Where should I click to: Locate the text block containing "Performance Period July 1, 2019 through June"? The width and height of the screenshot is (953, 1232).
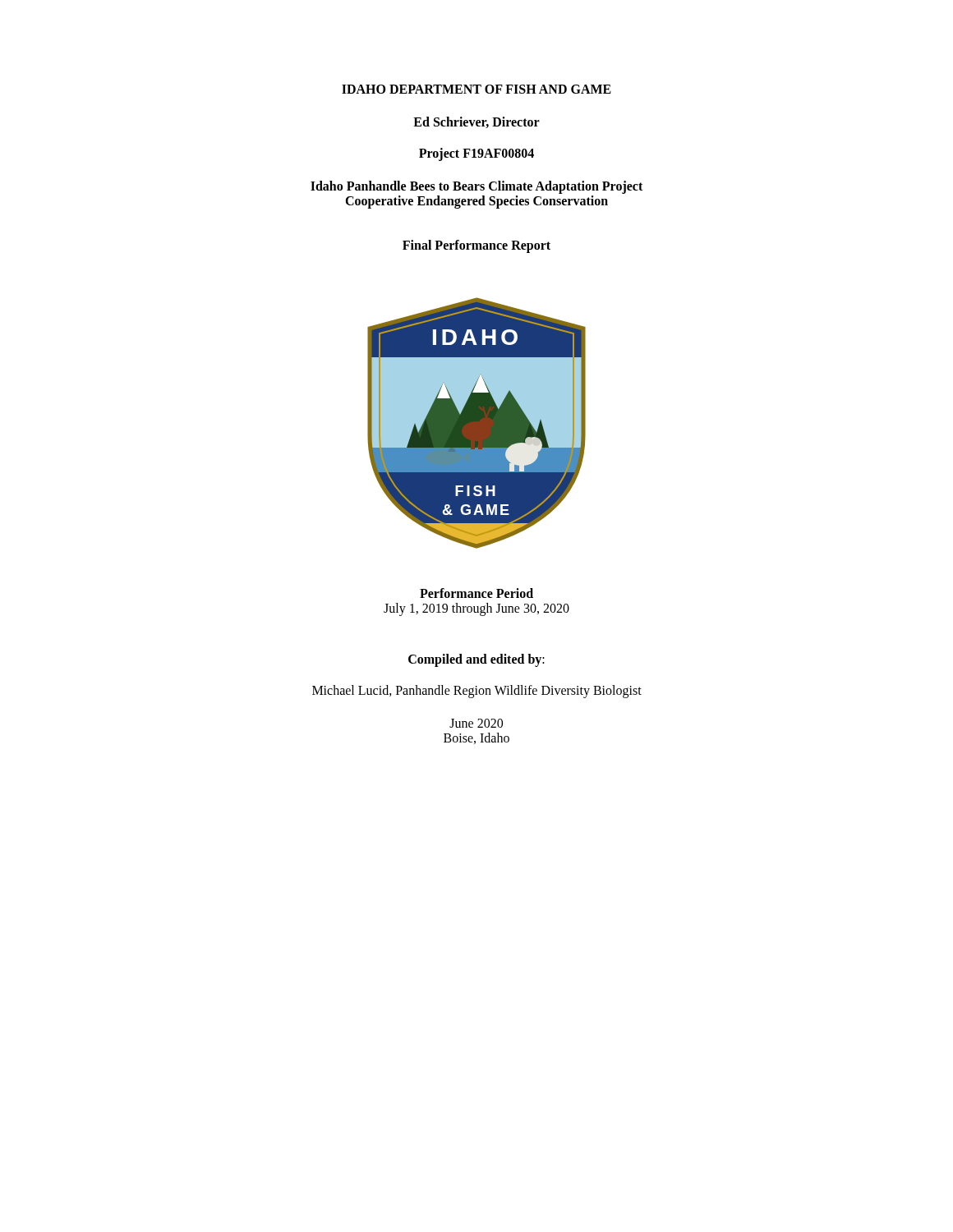[x=476, y=601]
